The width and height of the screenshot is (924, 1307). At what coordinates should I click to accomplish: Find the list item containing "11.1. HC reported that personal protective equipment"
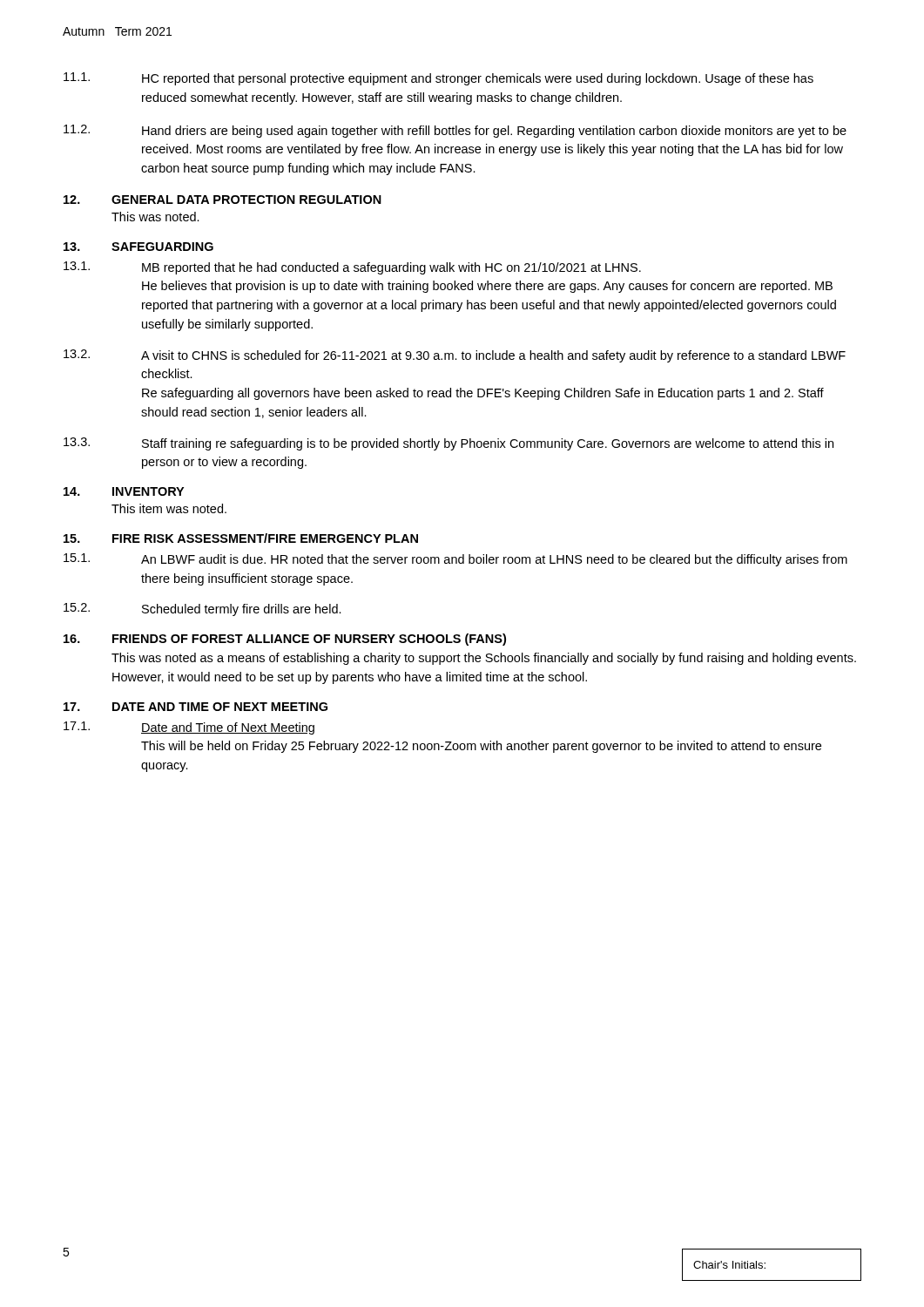(x=462, y=89)
